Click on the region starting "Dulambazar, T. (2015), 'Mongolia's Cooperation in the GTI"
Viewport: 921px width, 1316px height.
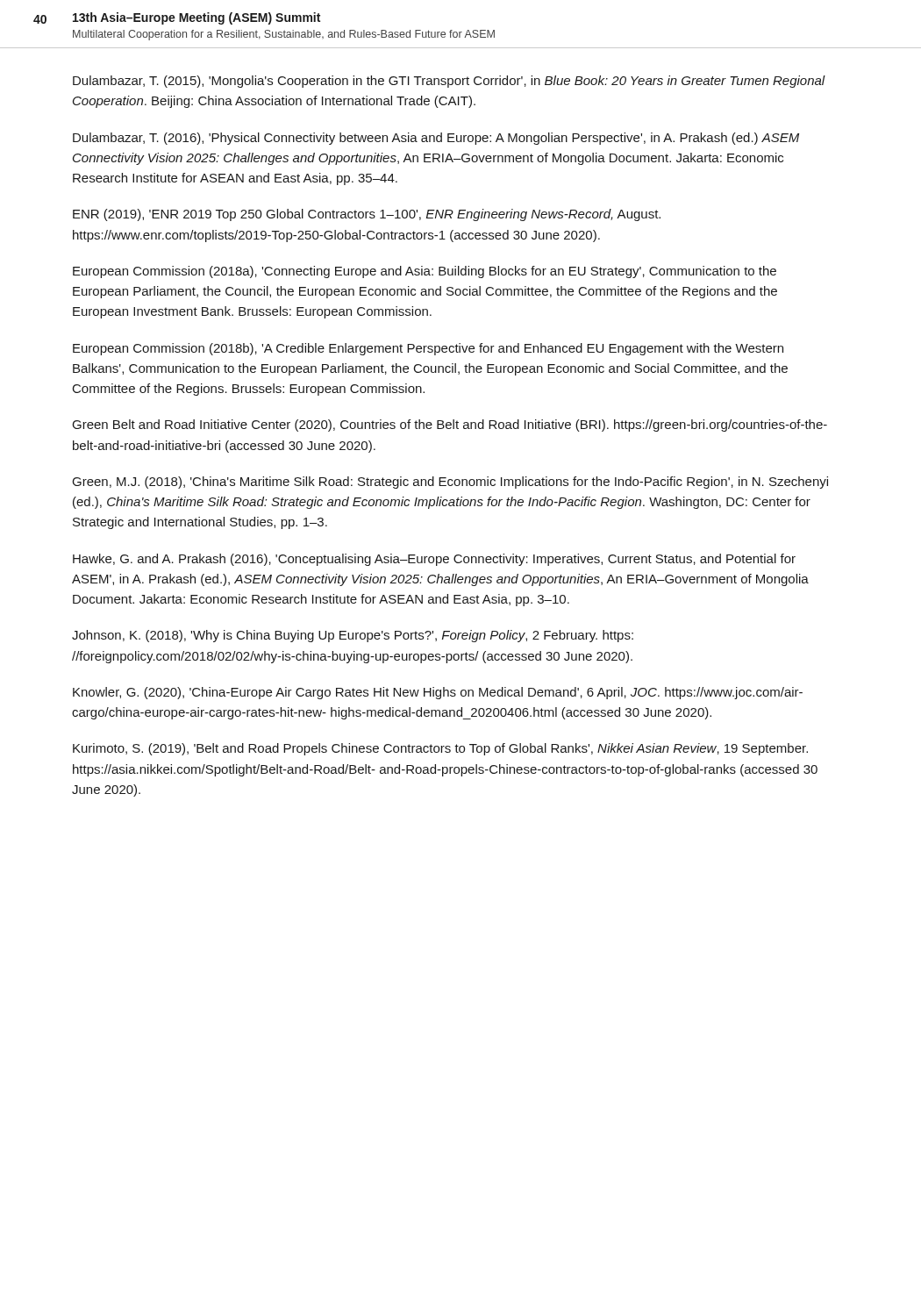448,90
